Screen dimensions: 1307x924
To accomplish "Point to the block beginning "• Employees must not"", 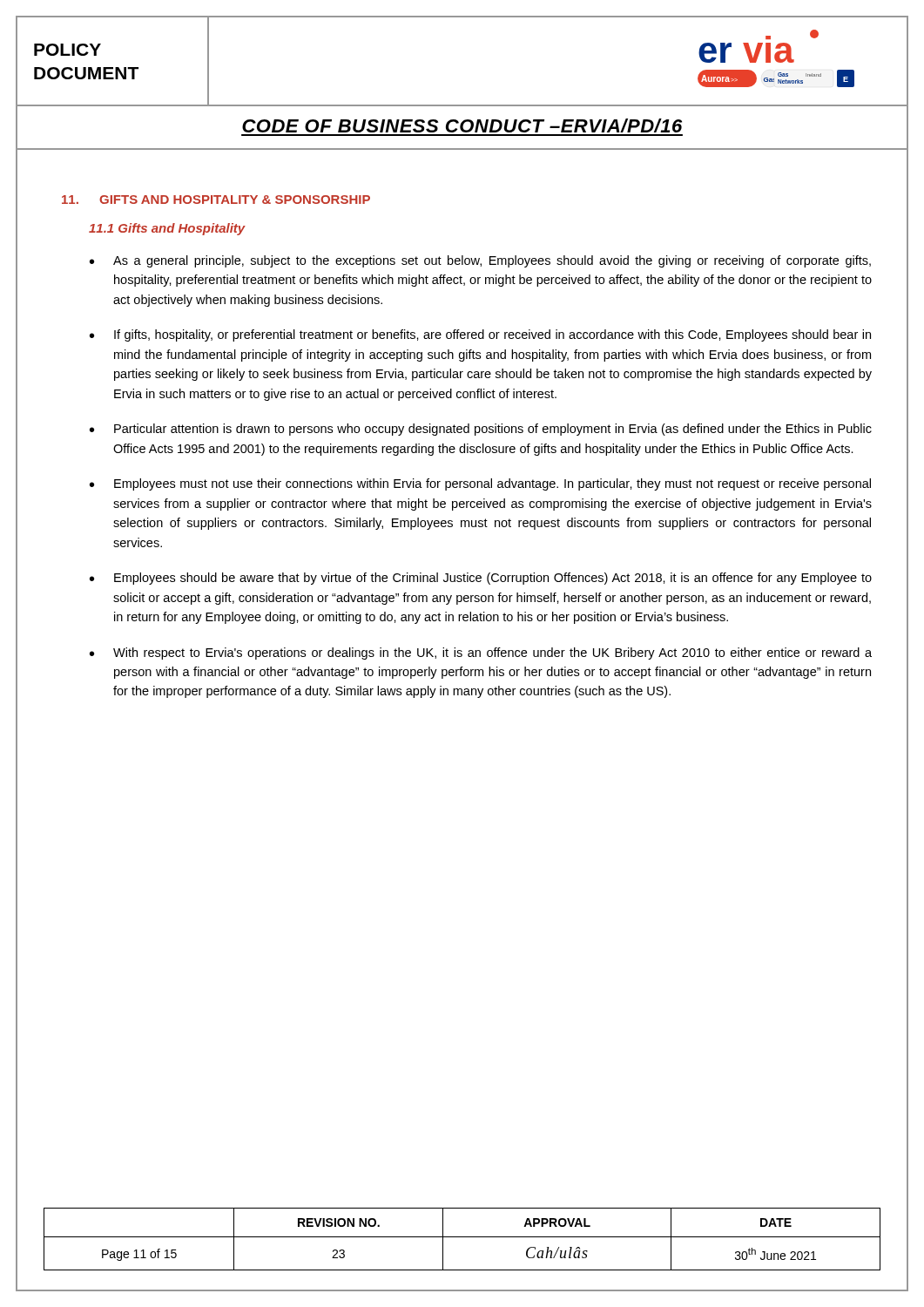I will click(x=480, y=513).
